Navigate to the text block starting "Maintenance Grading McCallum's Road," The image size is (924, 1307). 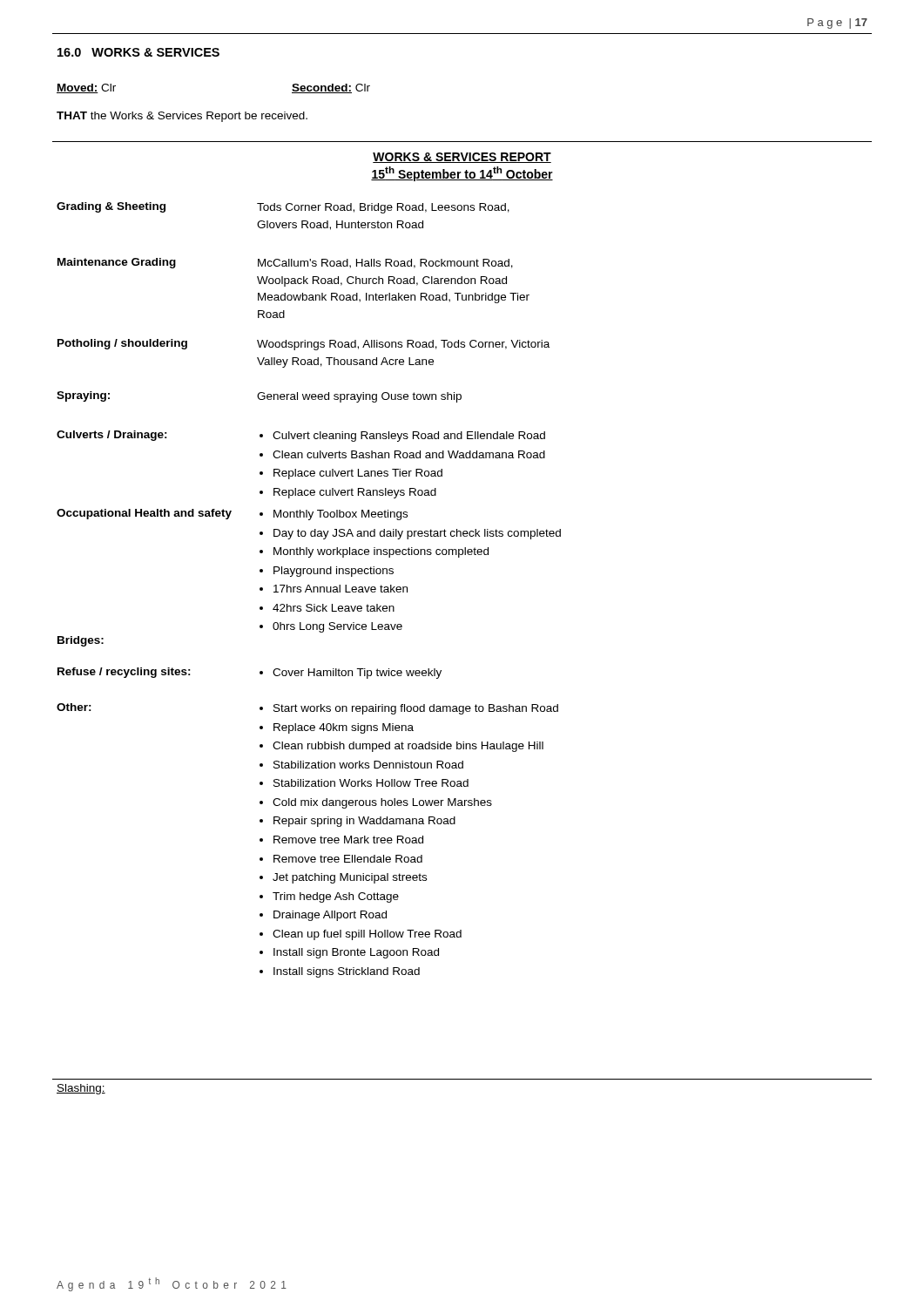462,289
